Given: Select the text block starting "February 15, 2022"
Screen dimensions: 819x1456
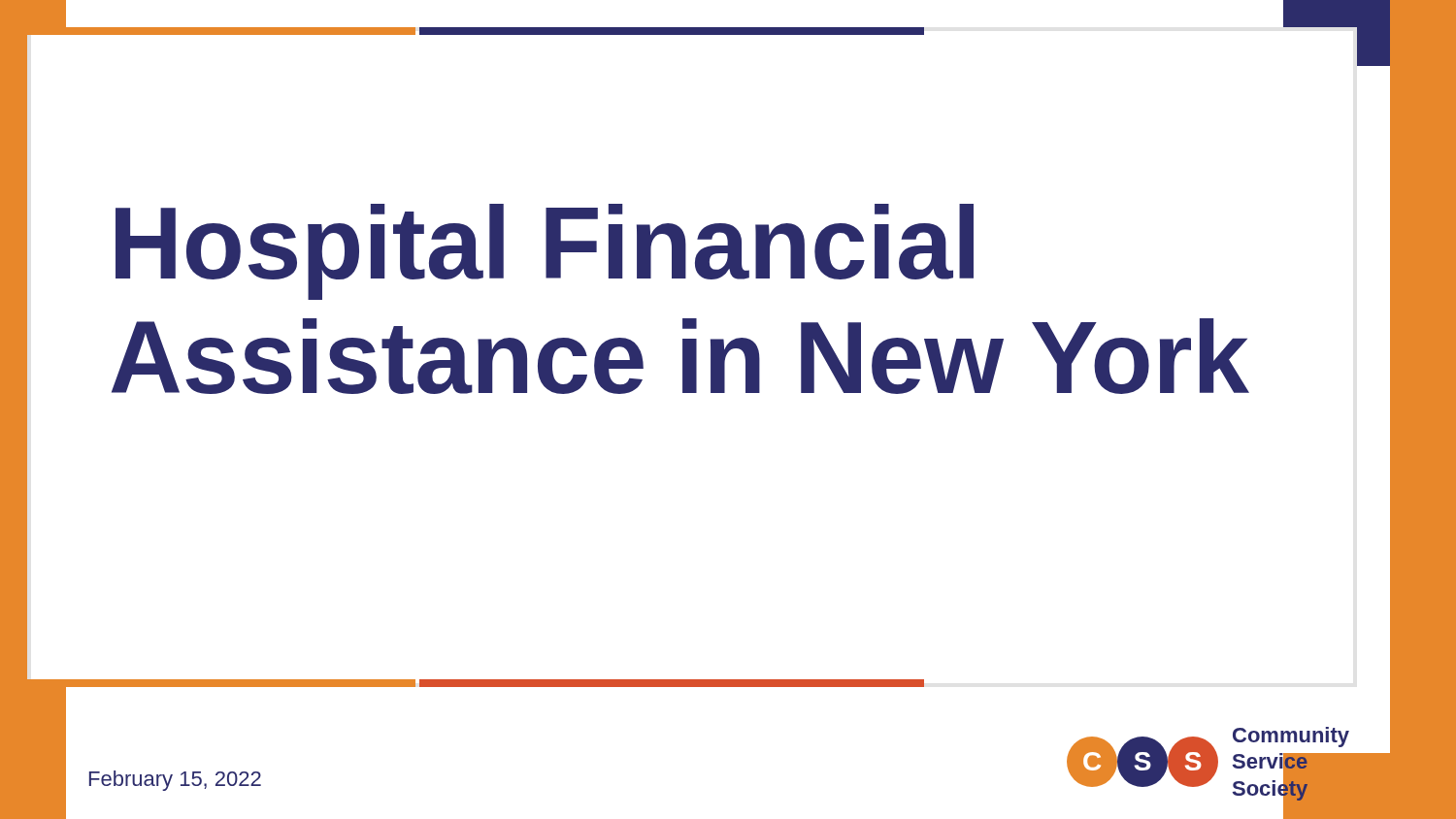Looking at the screenshot, I should [175, 779].
